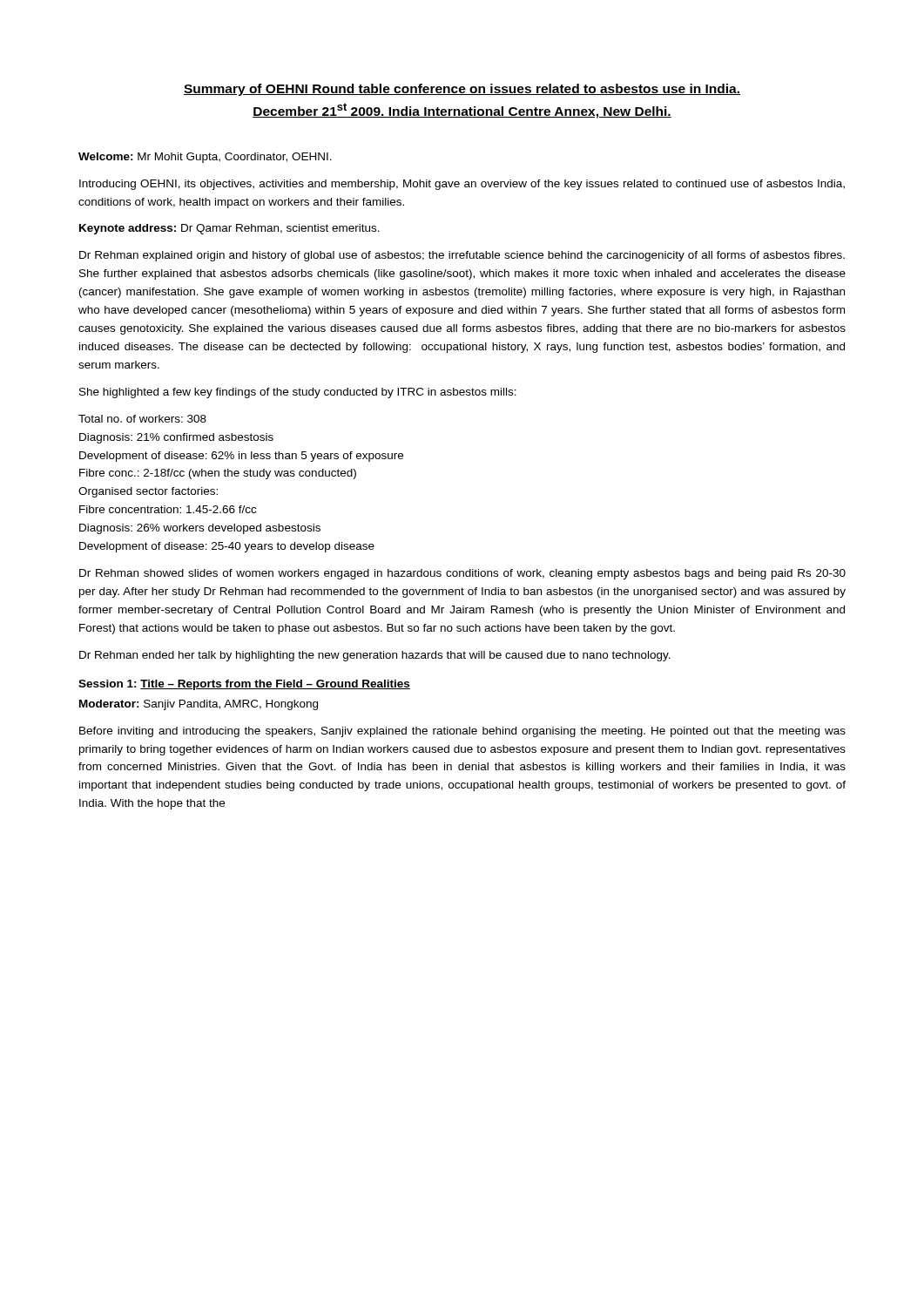The width and height of the screenshot is (924, 1307).
Task: Click on the text block that reads "Introducing OEHNI, its objectives,"
Action: pyautogui.click(x=462, y=192)
